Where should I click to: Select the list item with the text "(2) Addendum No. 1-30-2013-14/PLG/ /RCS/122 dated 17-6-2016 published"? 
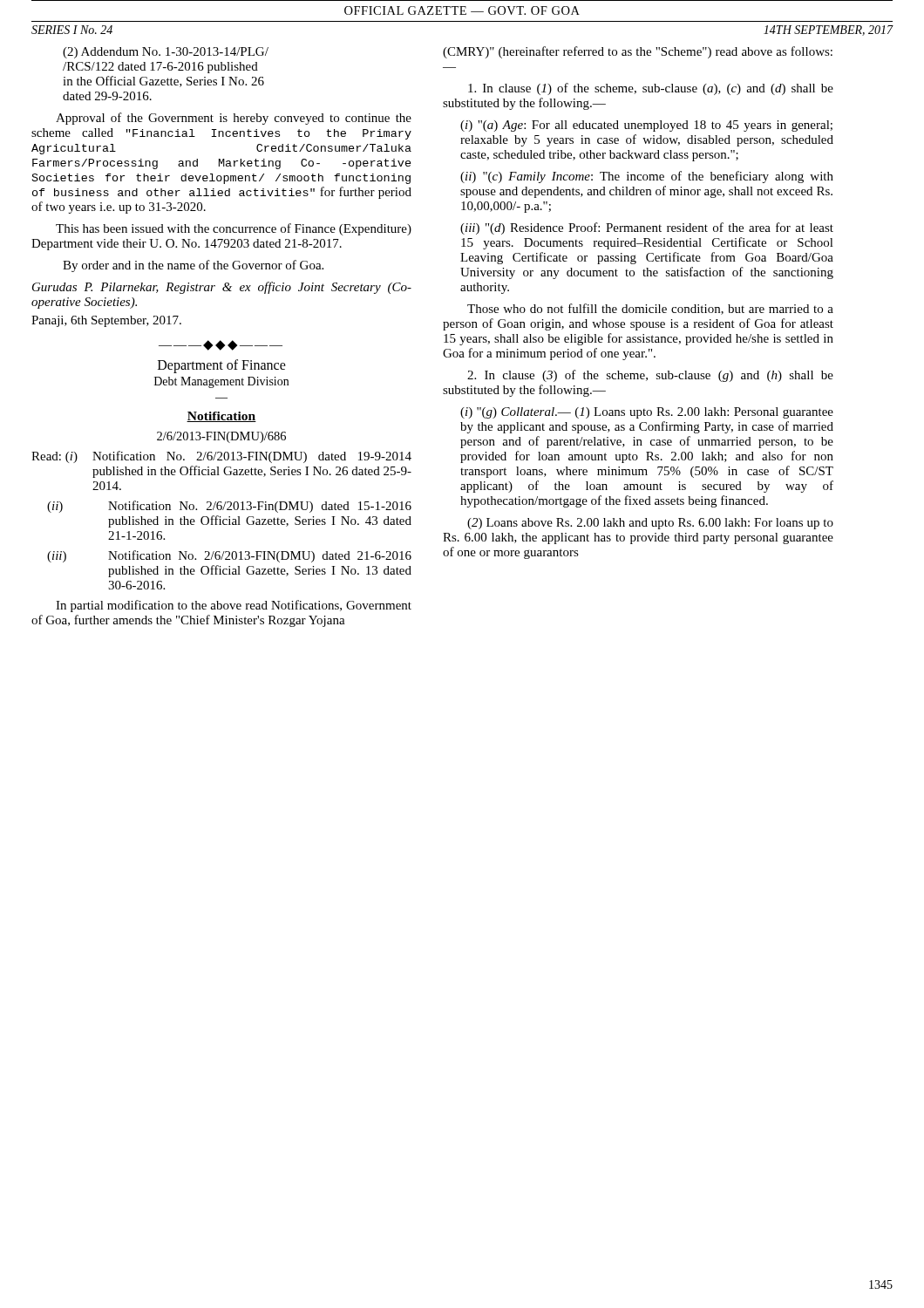coord(237,74)
